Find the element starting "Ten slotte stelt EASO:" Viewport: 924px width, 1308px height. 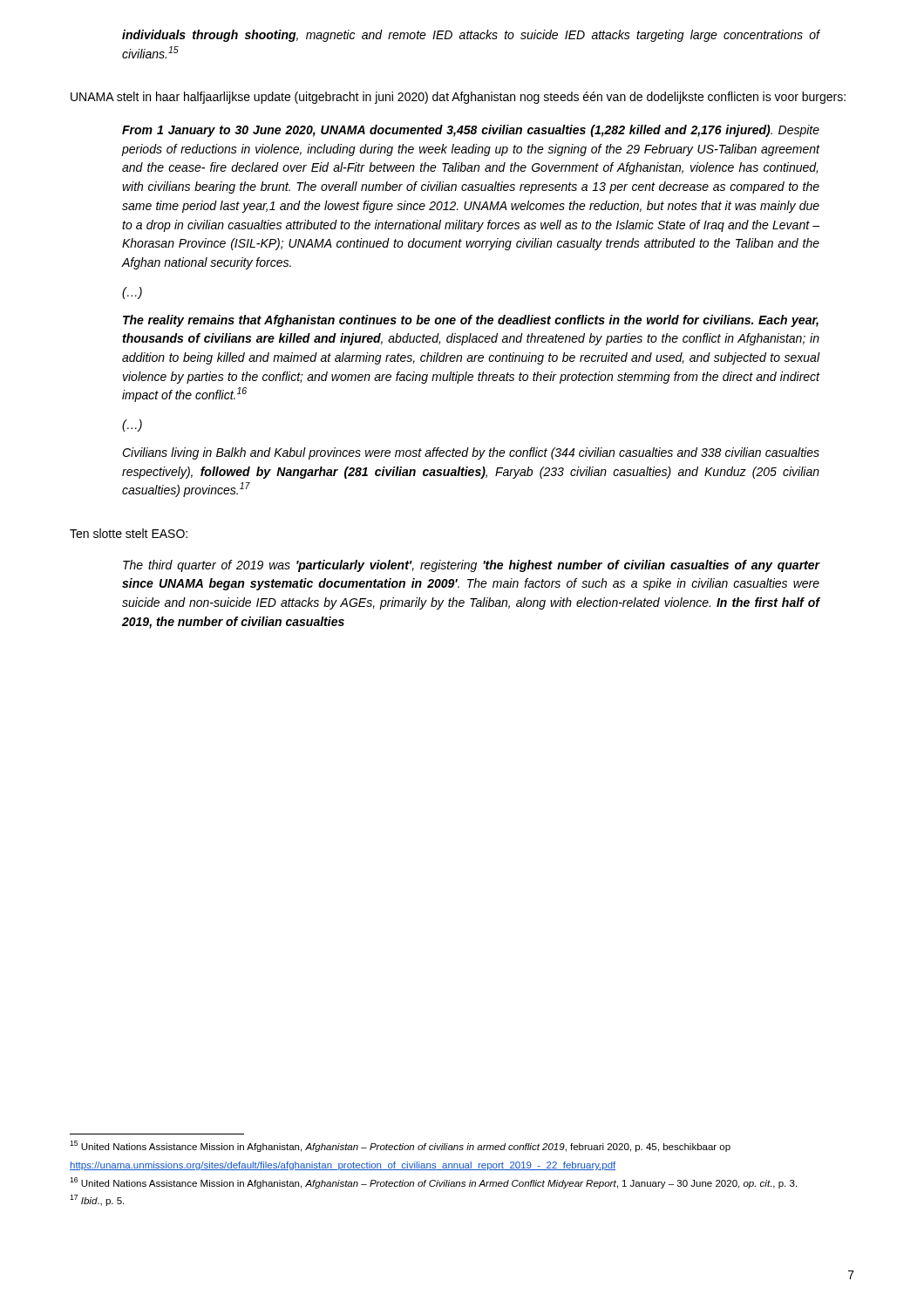(x=129, y=533)
